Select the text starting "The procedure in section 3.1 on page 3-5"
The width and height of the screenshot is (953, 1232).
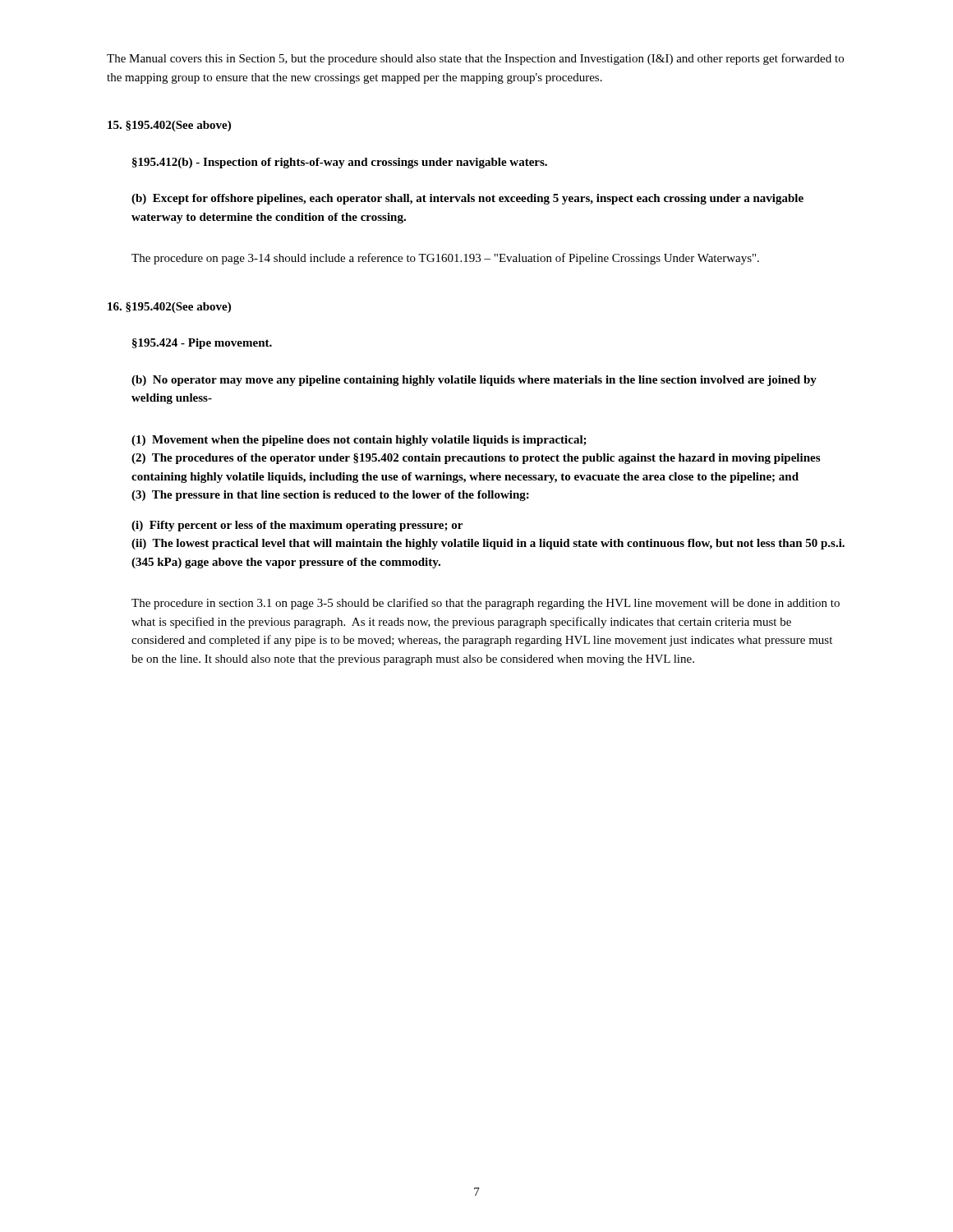point(486,631)
